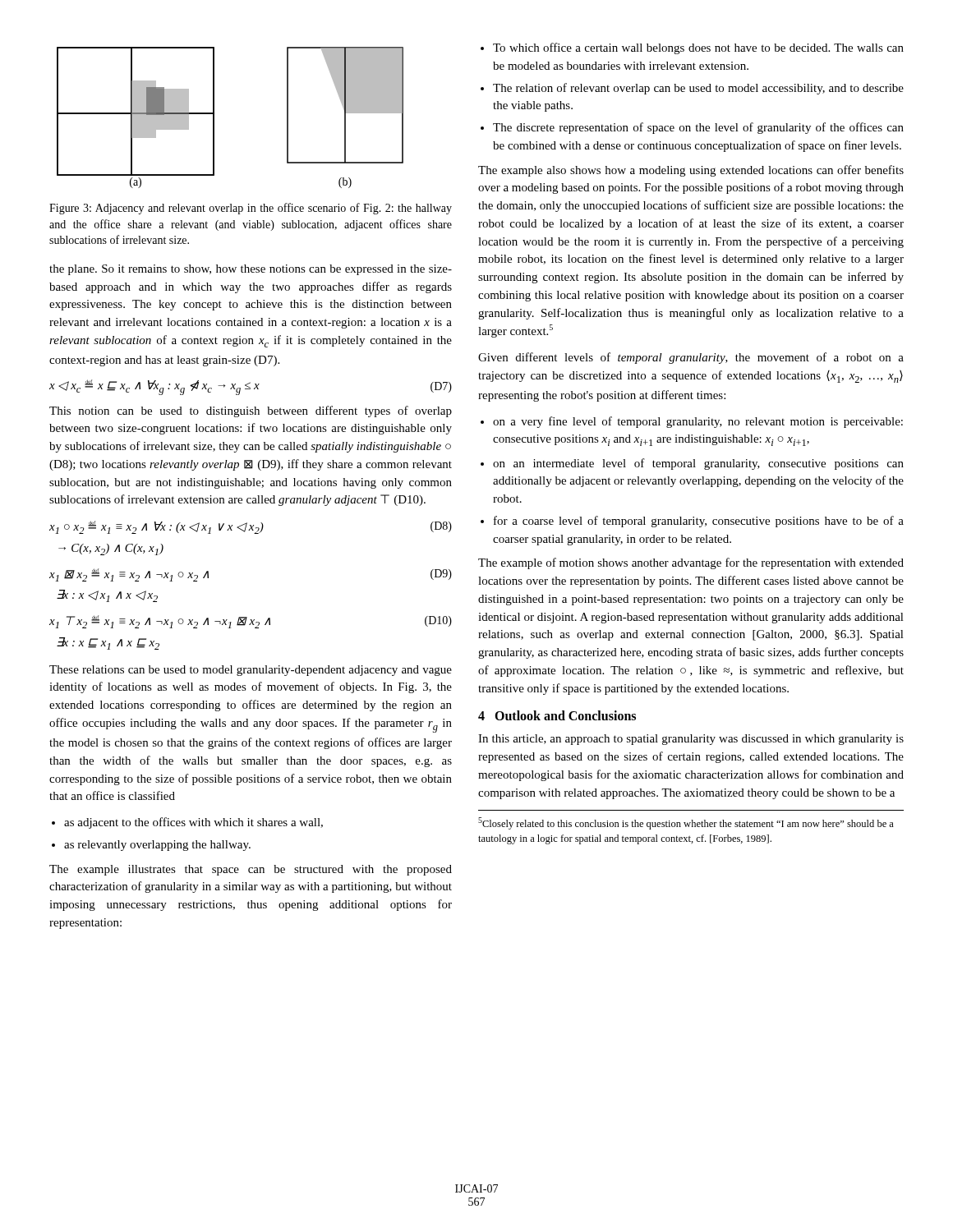Click on the formula that says "x1 ⊠ x2 ≝"
953x1232 pixels.
point(134,575)
